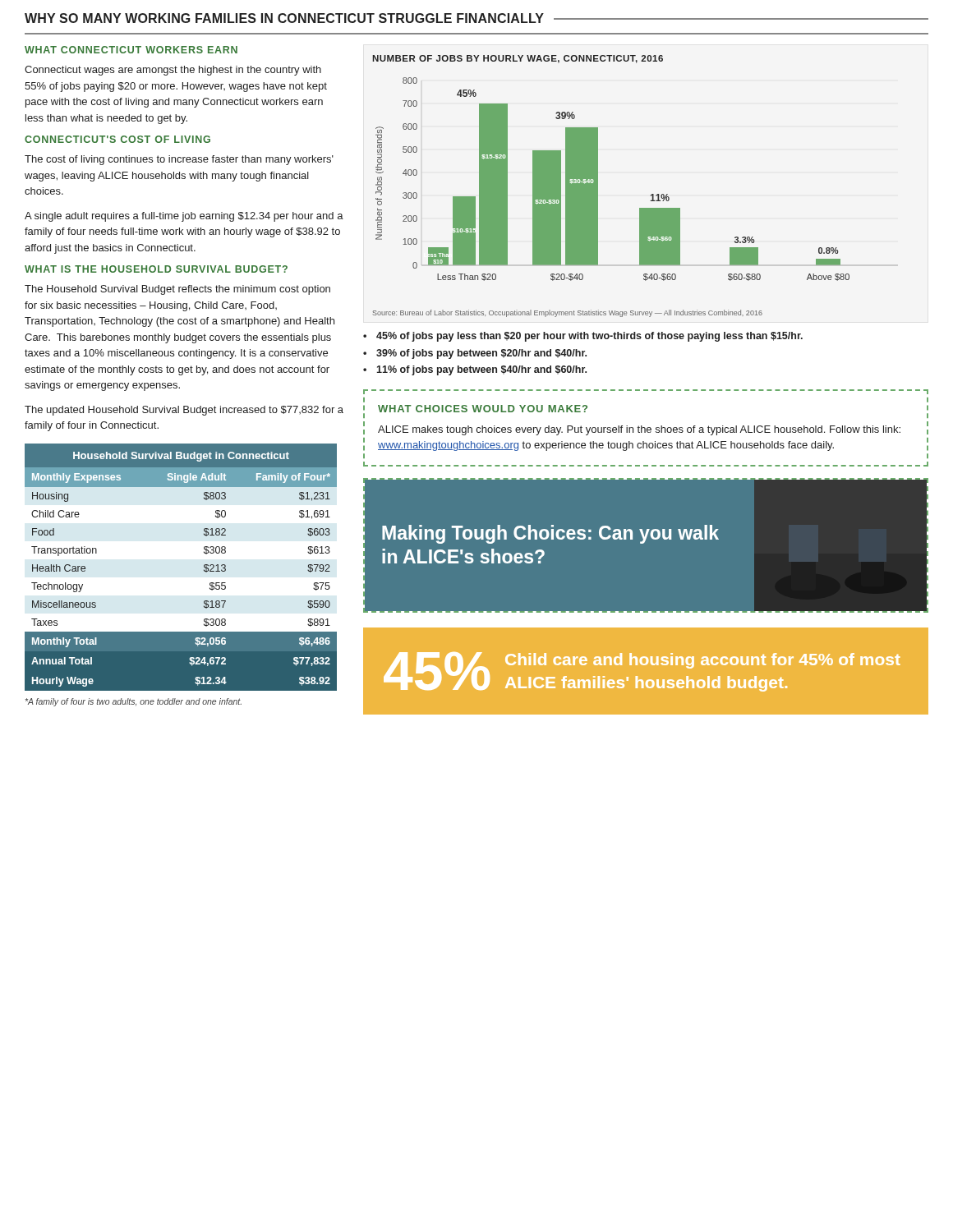
Task: Find the passage starting "ALICE makes tough choices every day."
Action: tap(640, 437)
